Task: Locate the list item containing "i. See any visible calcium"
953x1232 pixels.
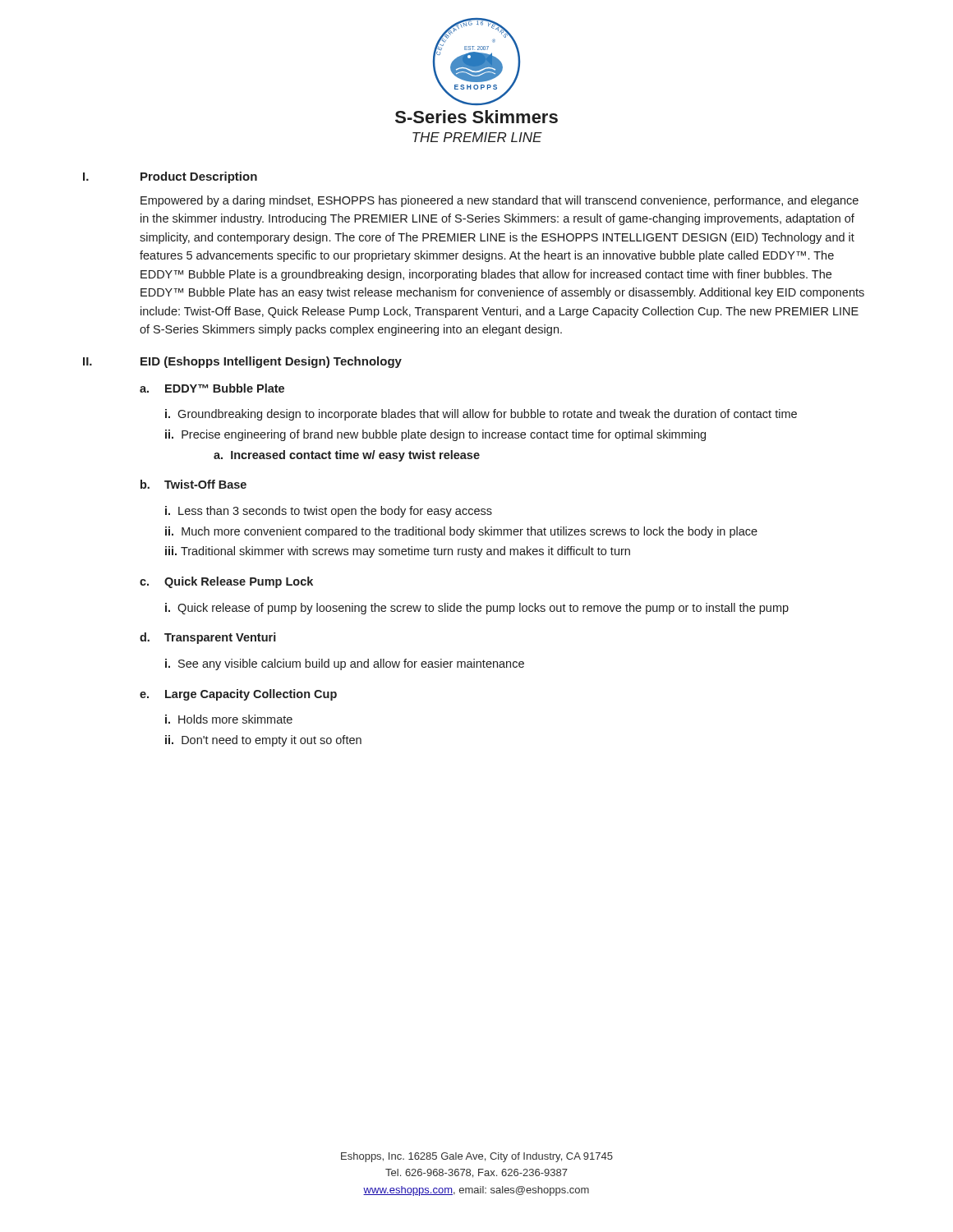Action: pos(344,663)
